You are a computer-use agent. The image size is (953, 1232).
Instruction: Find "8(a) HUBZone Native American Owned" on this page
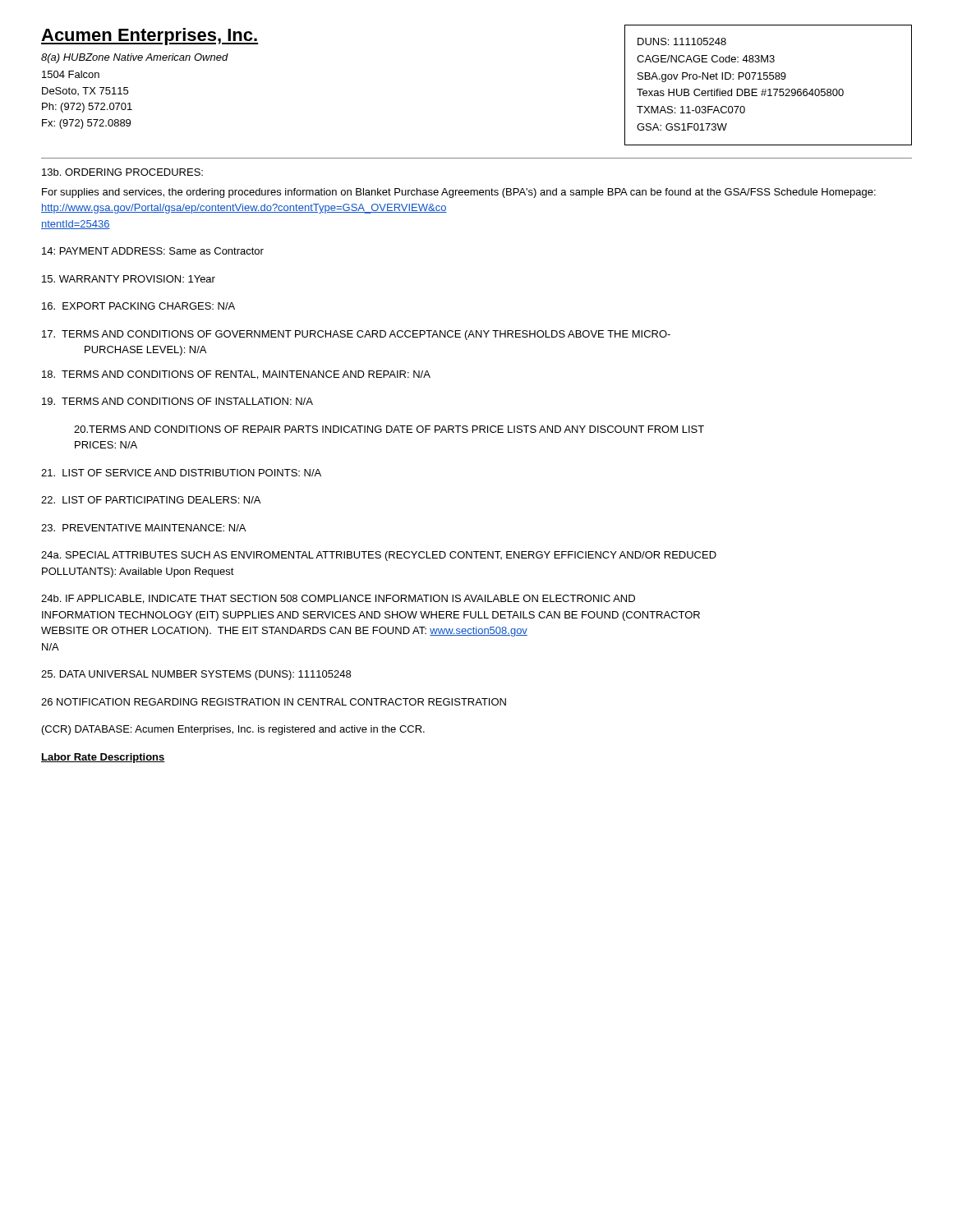(134, 57)
